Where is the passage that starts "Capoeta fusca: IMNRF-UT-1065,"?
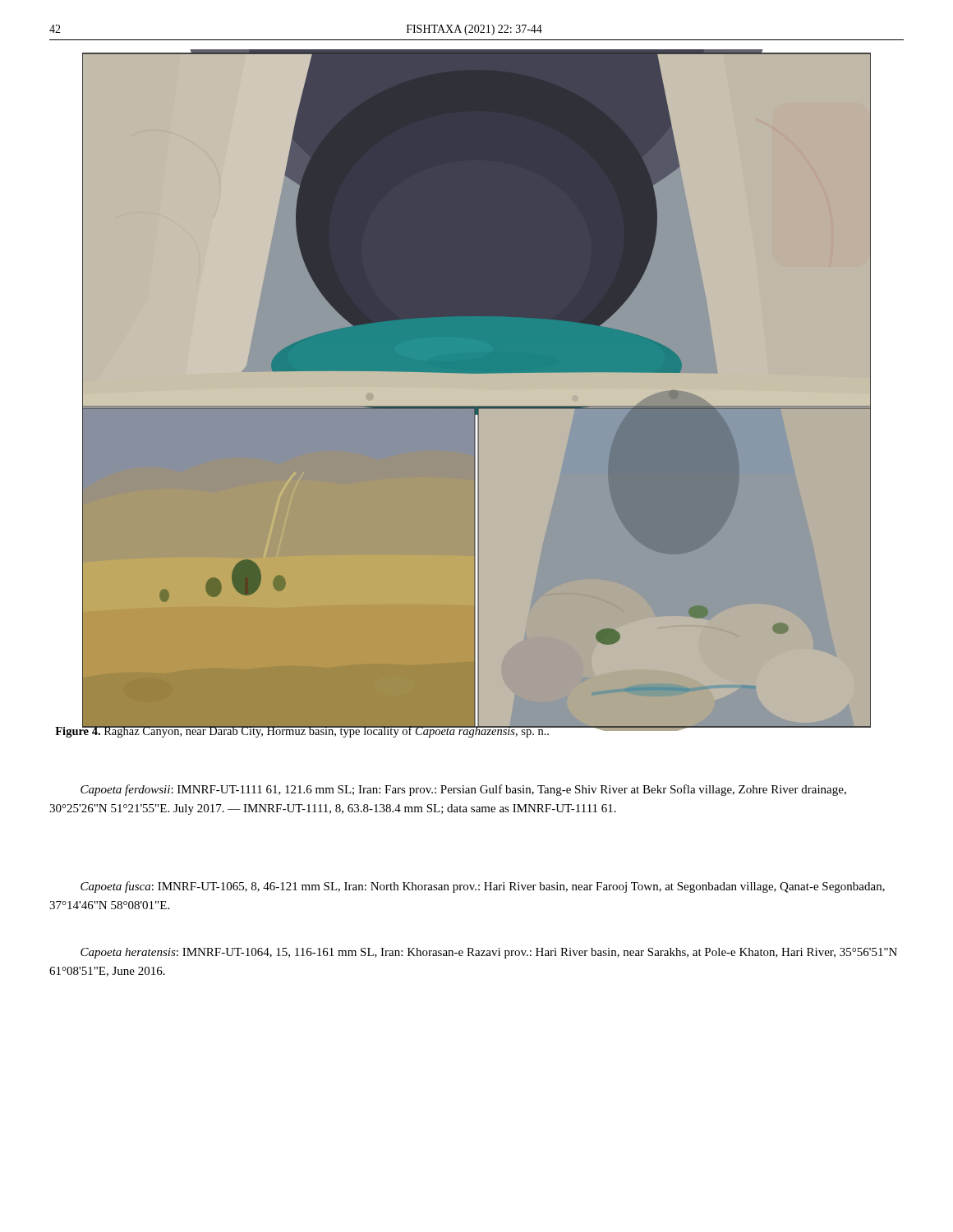953x1232 pixels. tap(476, 896)
